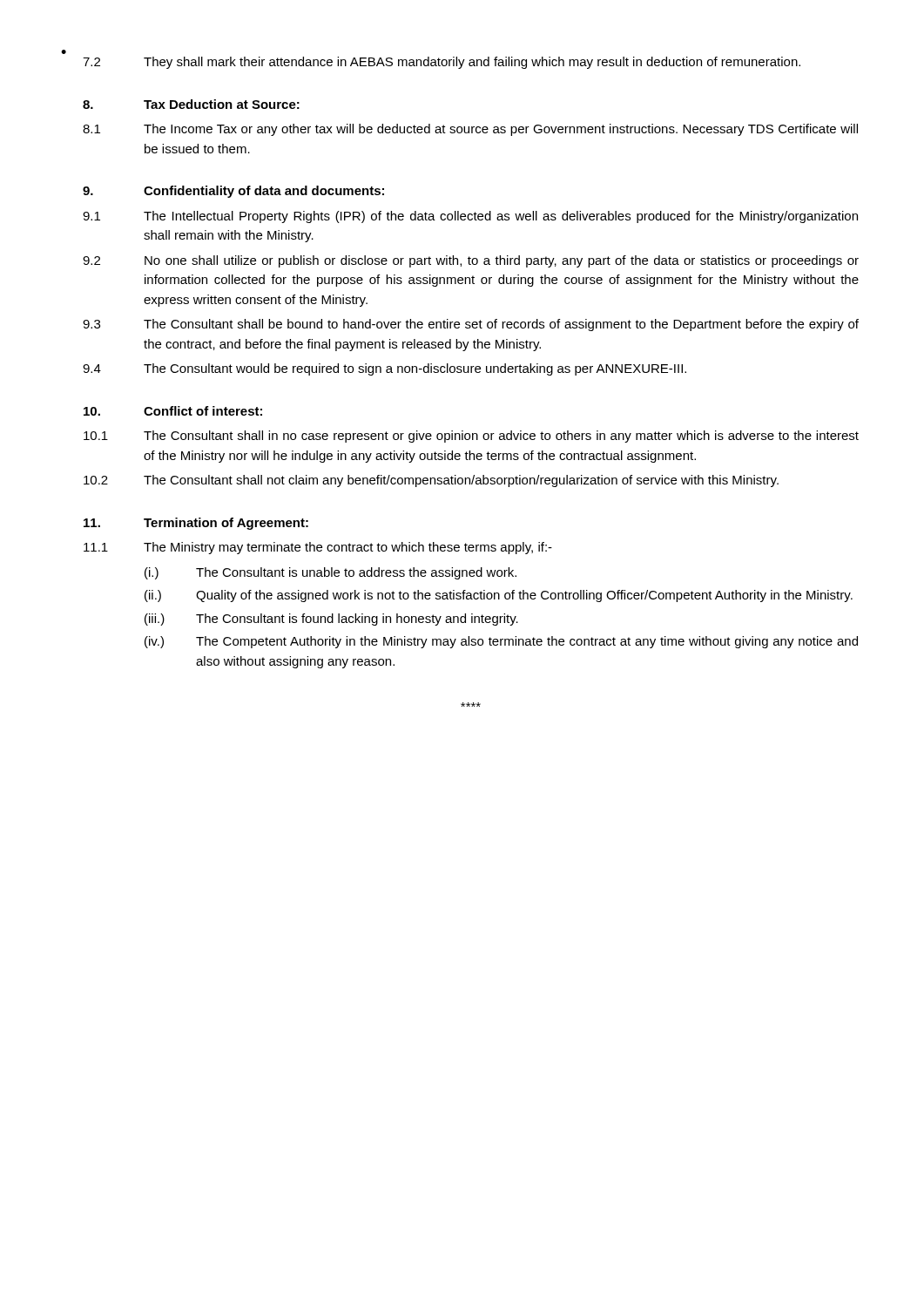Click on the list item with the text "(iii.) The Consultant is found lacking"

tap(501, 618)
